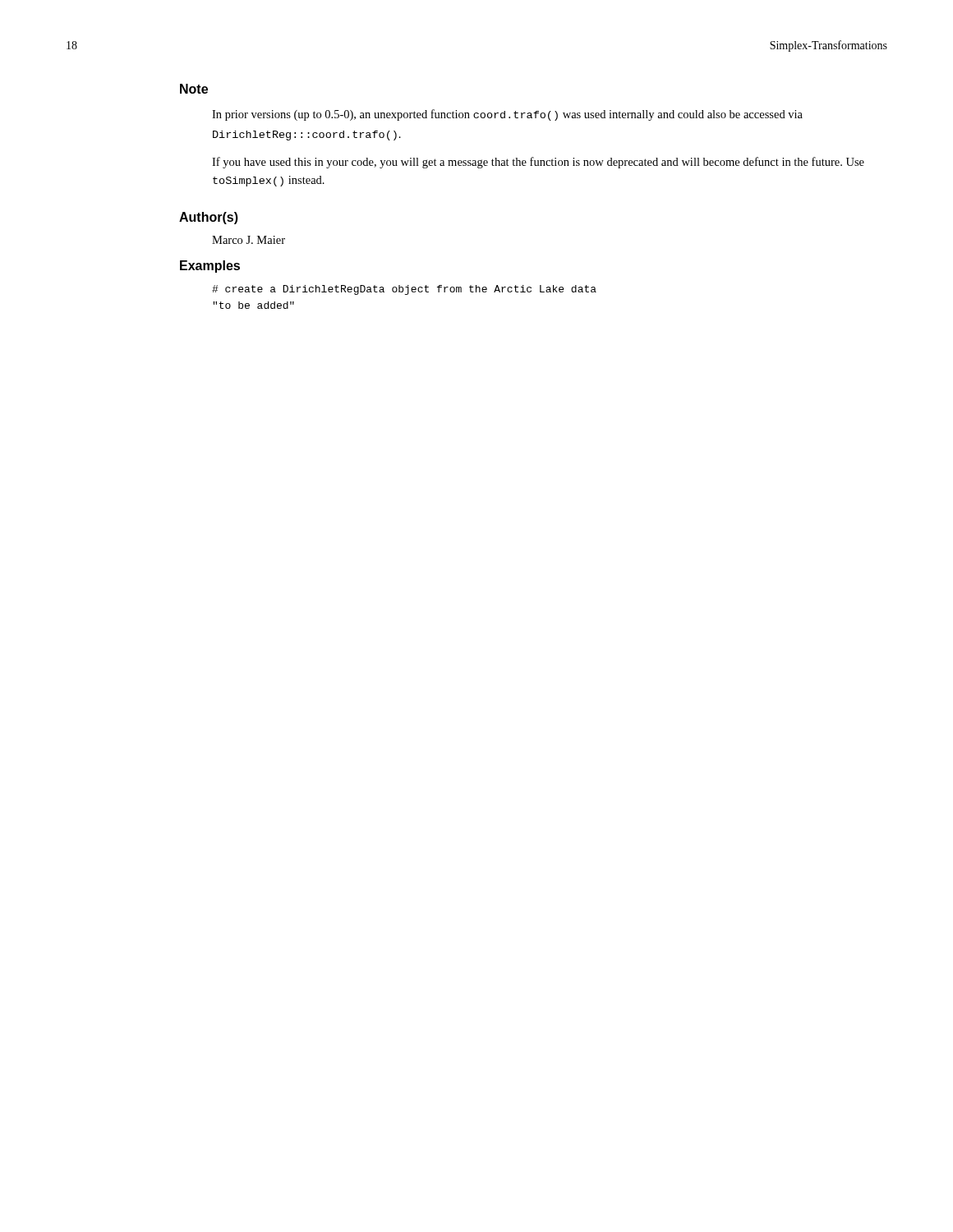Select the text block starting "Marco J. Maier"

coord(248,240)
